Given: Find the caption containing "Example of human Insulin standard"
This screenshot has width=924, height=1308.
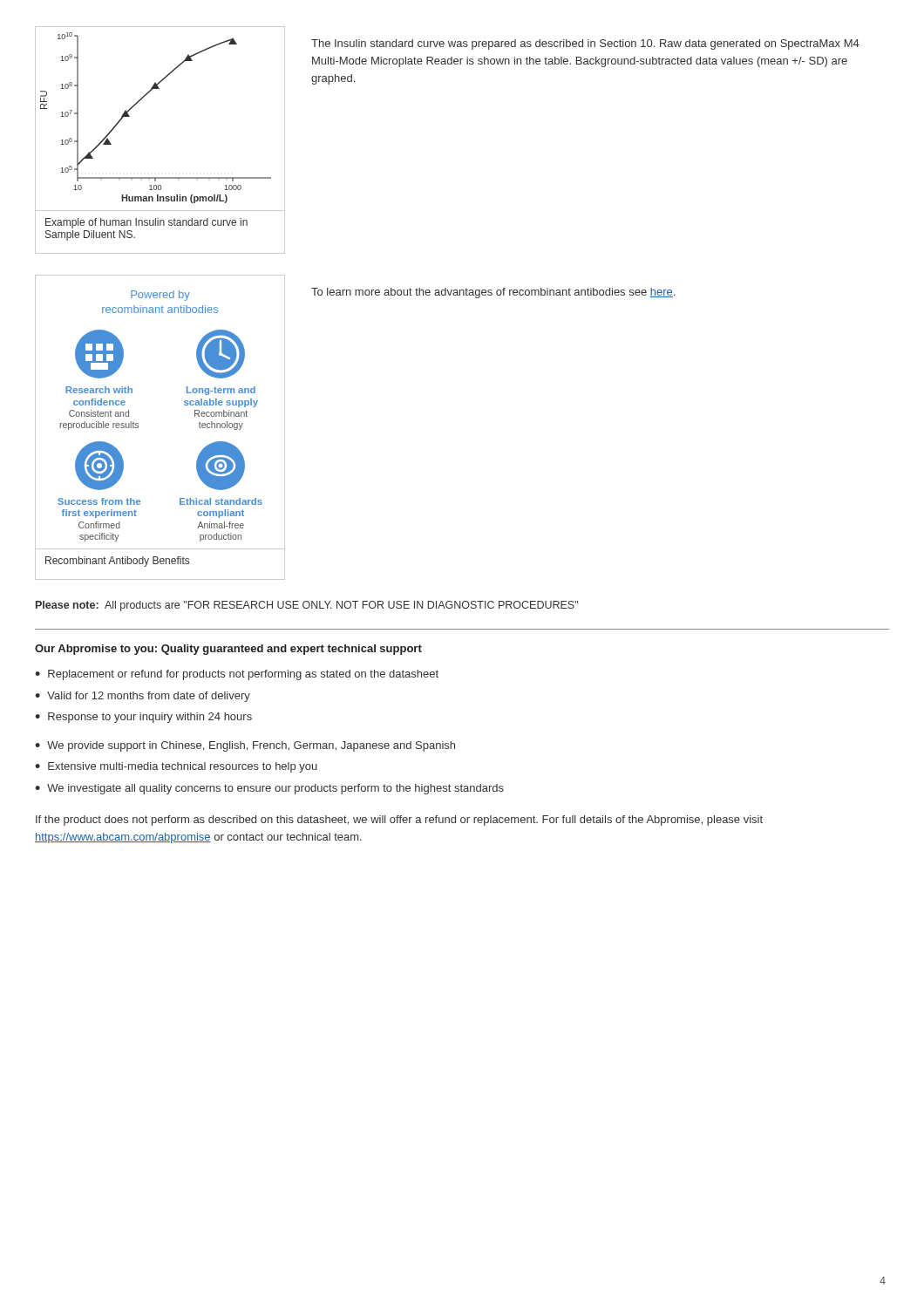Looking at the screenshot, I should [x=146, y=228].
